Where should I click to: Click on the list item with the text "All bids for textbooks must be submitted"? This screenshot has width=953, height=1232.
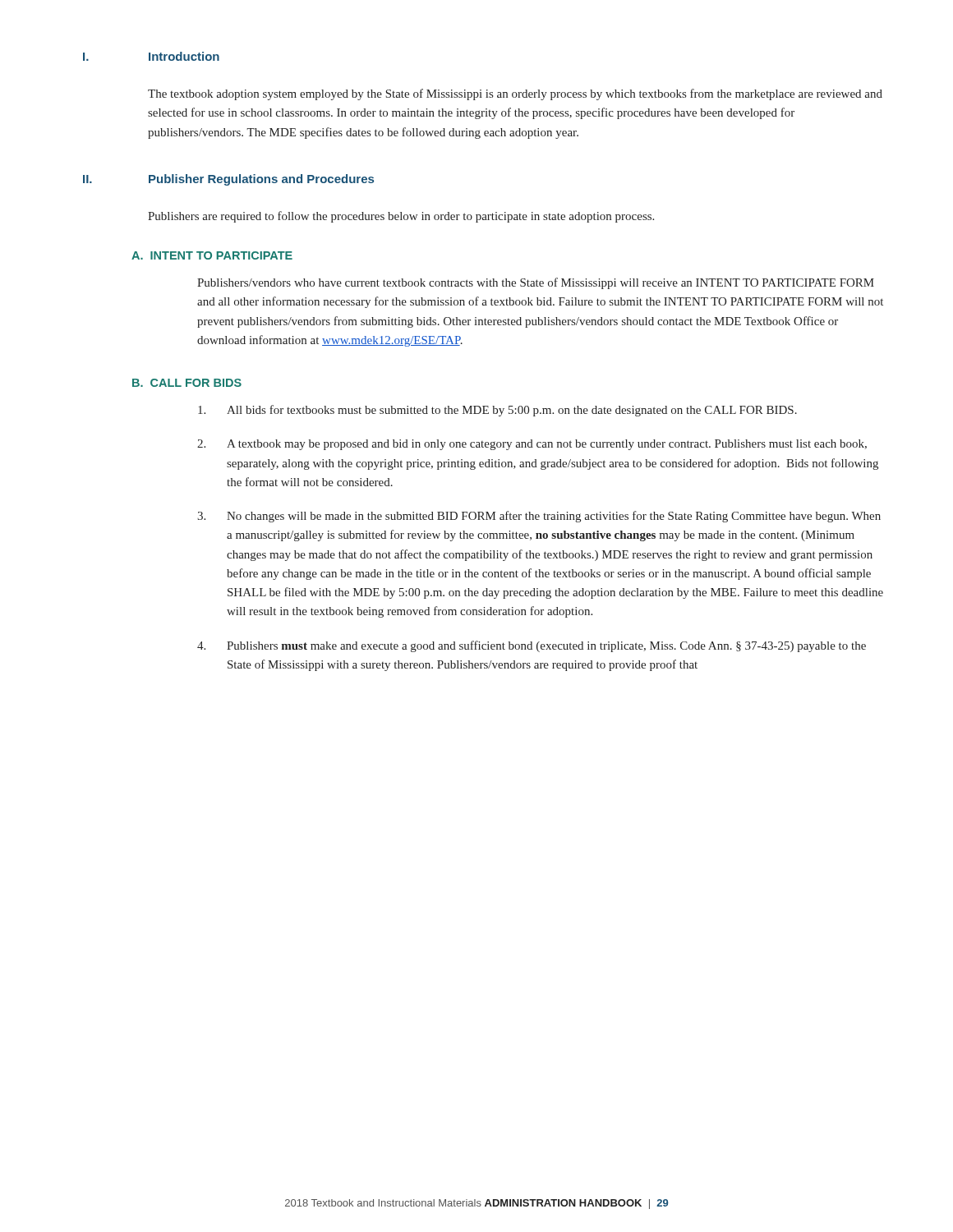[542, 410]
